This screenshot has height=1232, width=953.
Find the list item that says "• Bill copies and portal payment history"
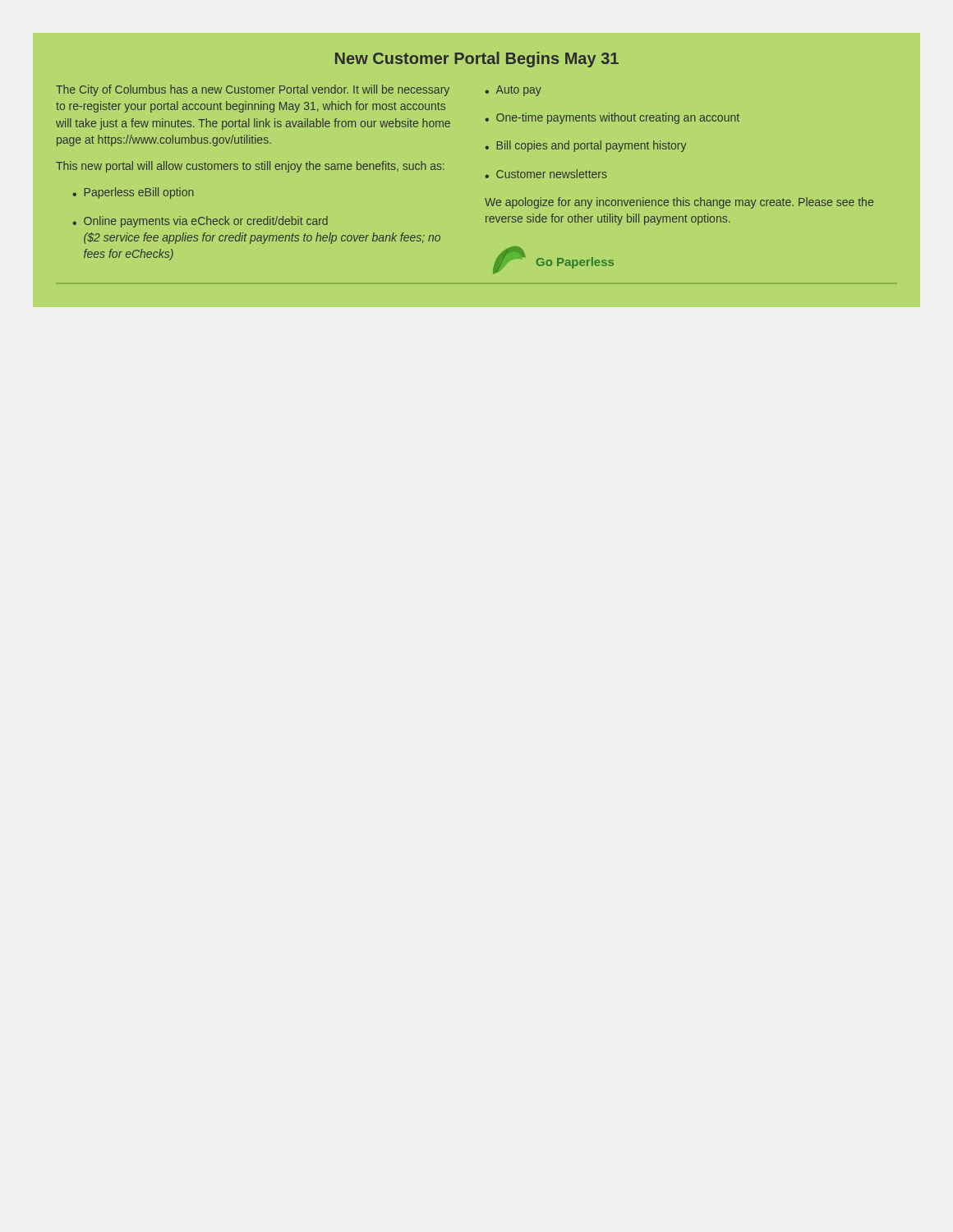point(691,147)
